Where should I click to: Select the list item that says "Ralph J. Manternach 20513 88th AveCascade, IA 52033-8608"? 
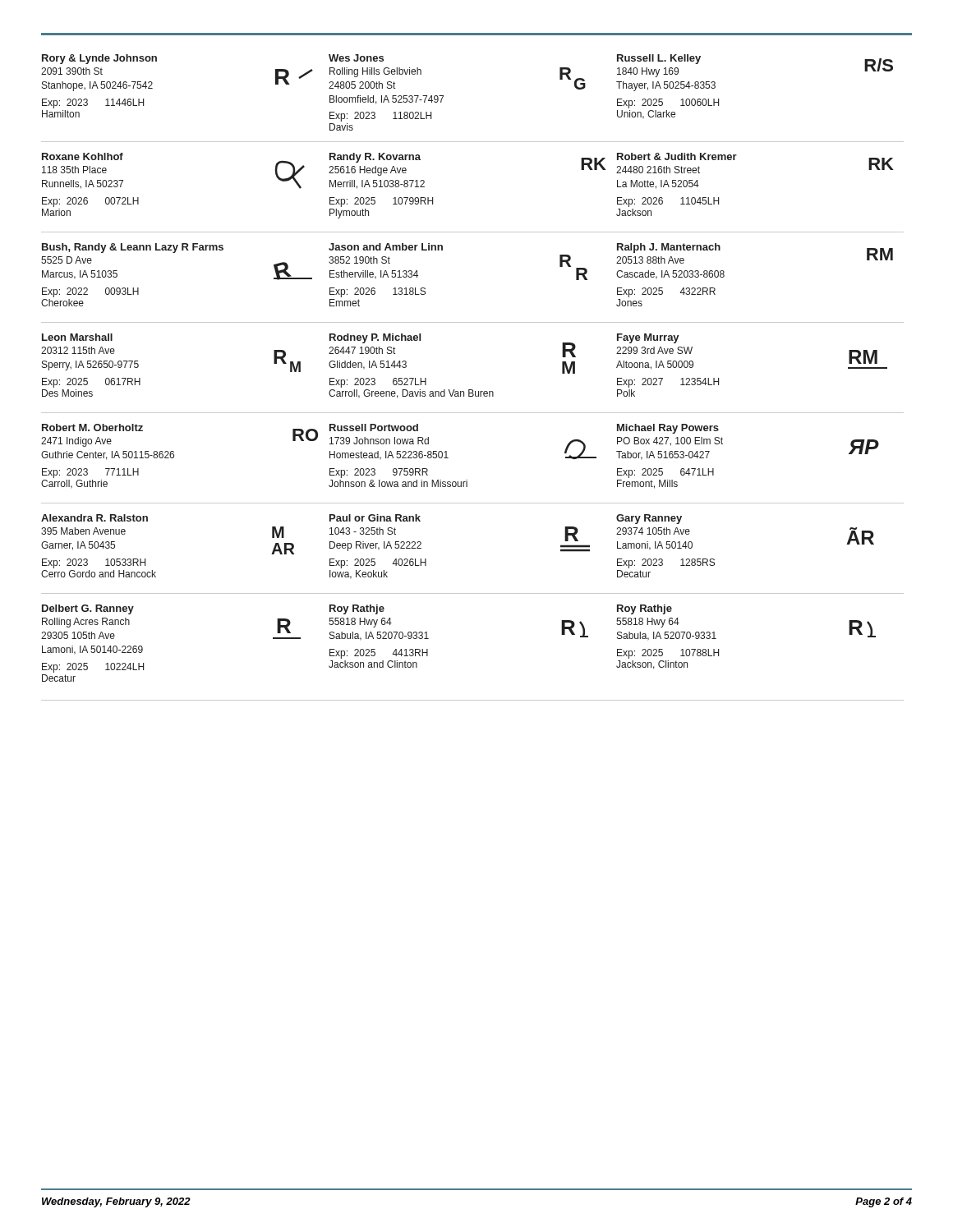point(681,250)
